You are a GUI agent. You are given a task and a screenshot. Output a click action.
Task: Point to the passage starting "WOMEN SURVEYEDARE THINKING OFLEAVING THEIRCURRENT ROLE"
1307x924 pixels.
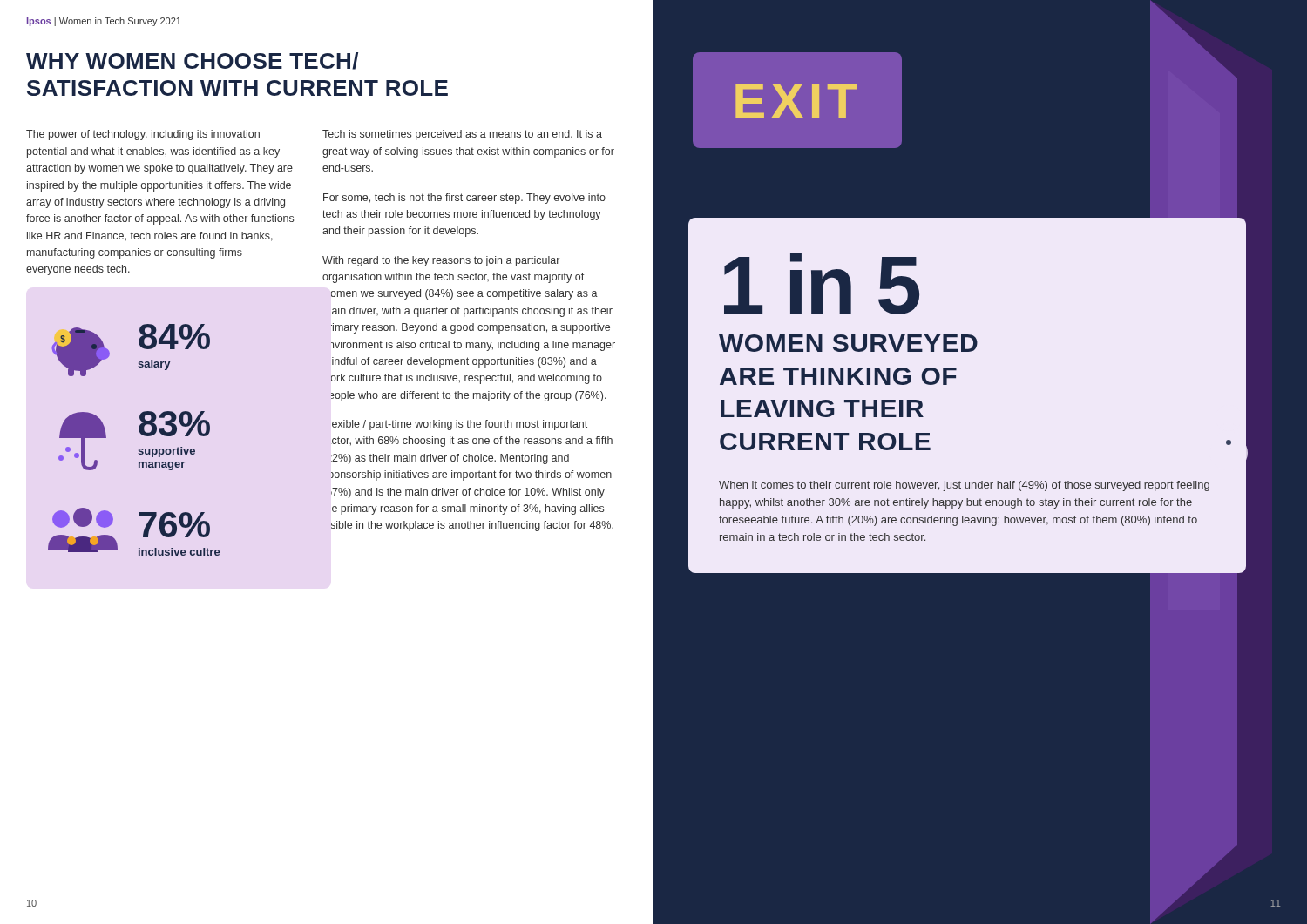point(849,392)
